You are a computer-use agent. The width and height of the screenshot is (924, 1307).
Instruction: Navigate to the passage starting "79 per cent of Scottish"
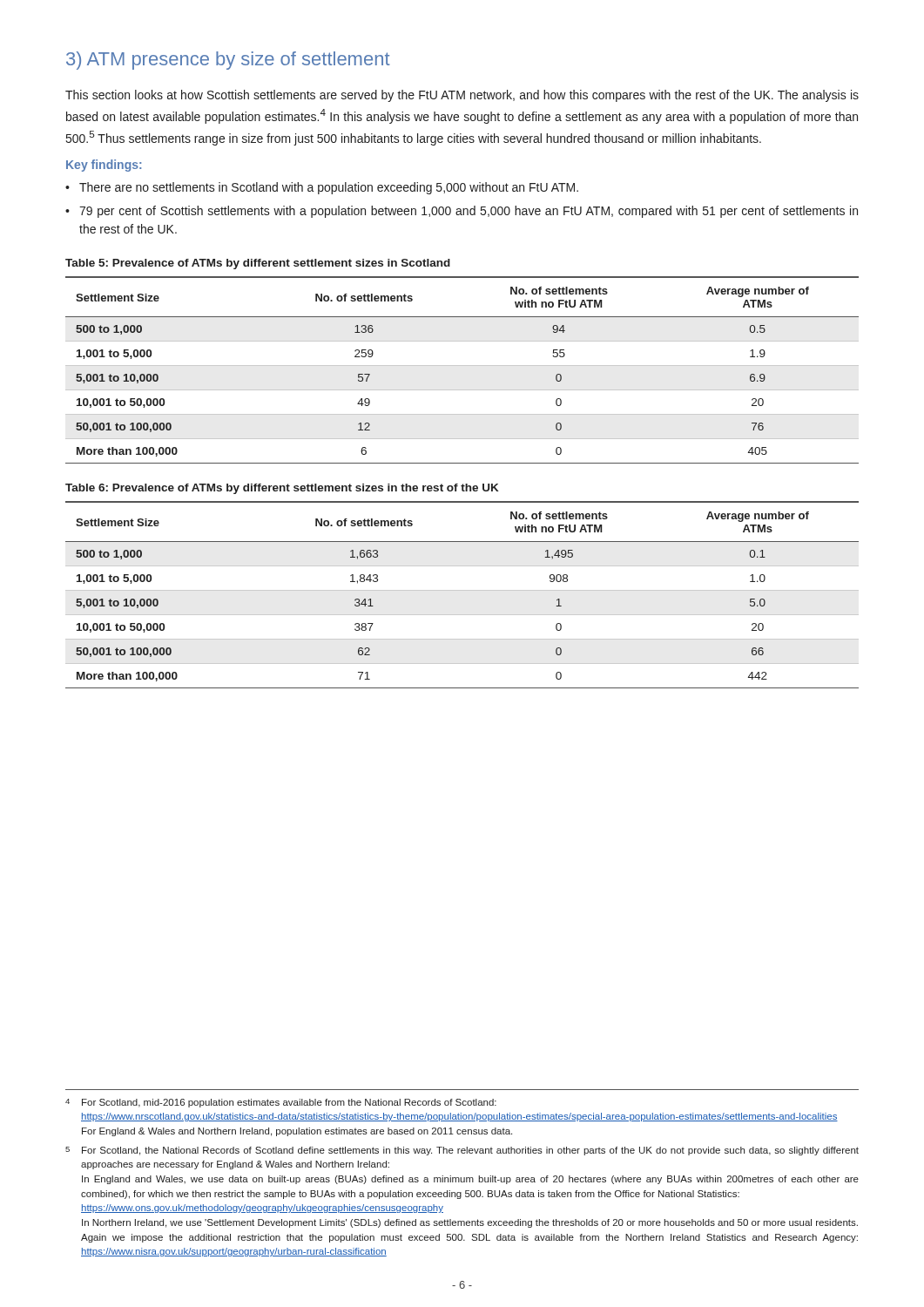click(462, 221)
